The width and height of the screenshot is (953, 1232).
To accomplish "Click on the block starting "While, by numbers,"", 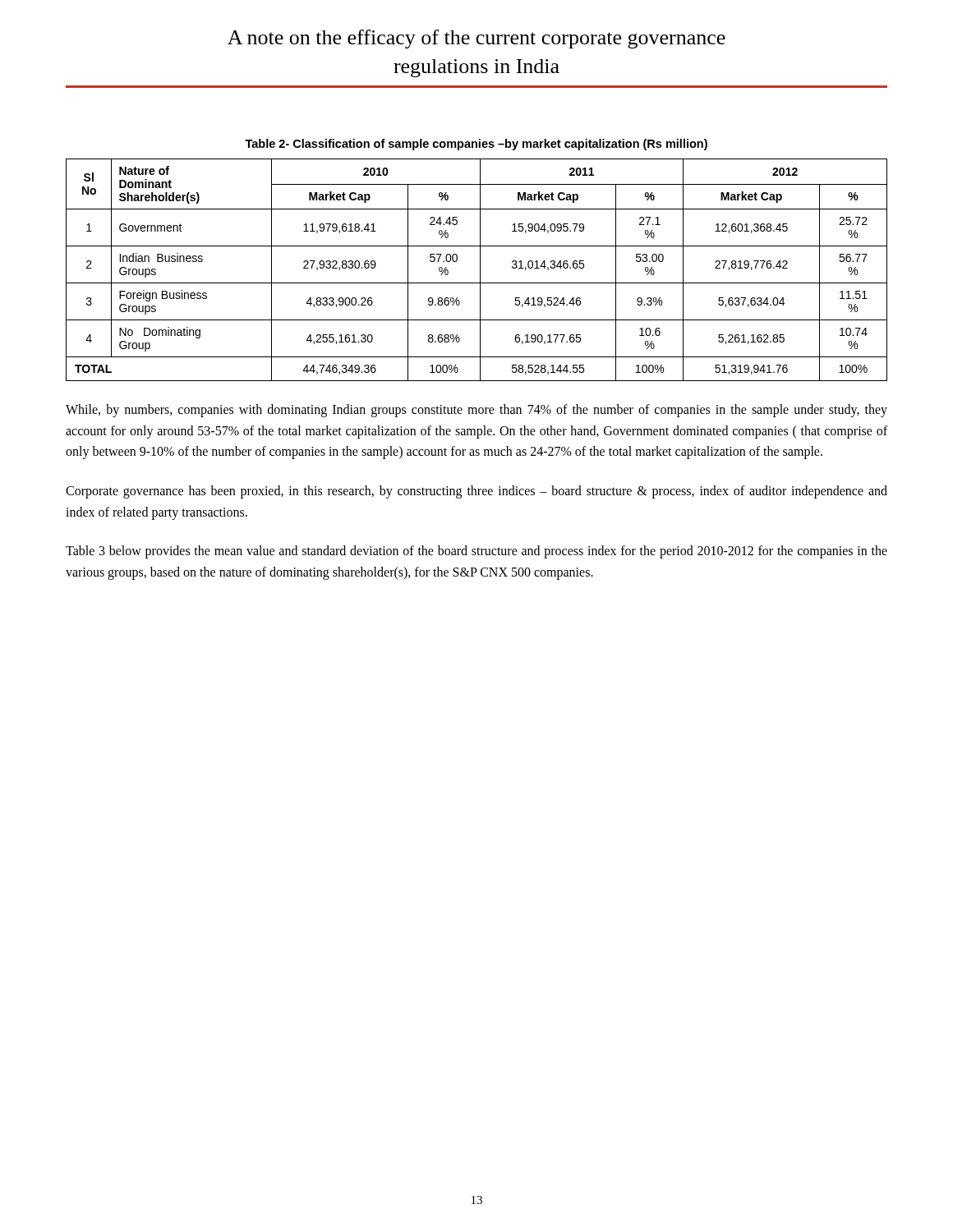I will (476, 431).
